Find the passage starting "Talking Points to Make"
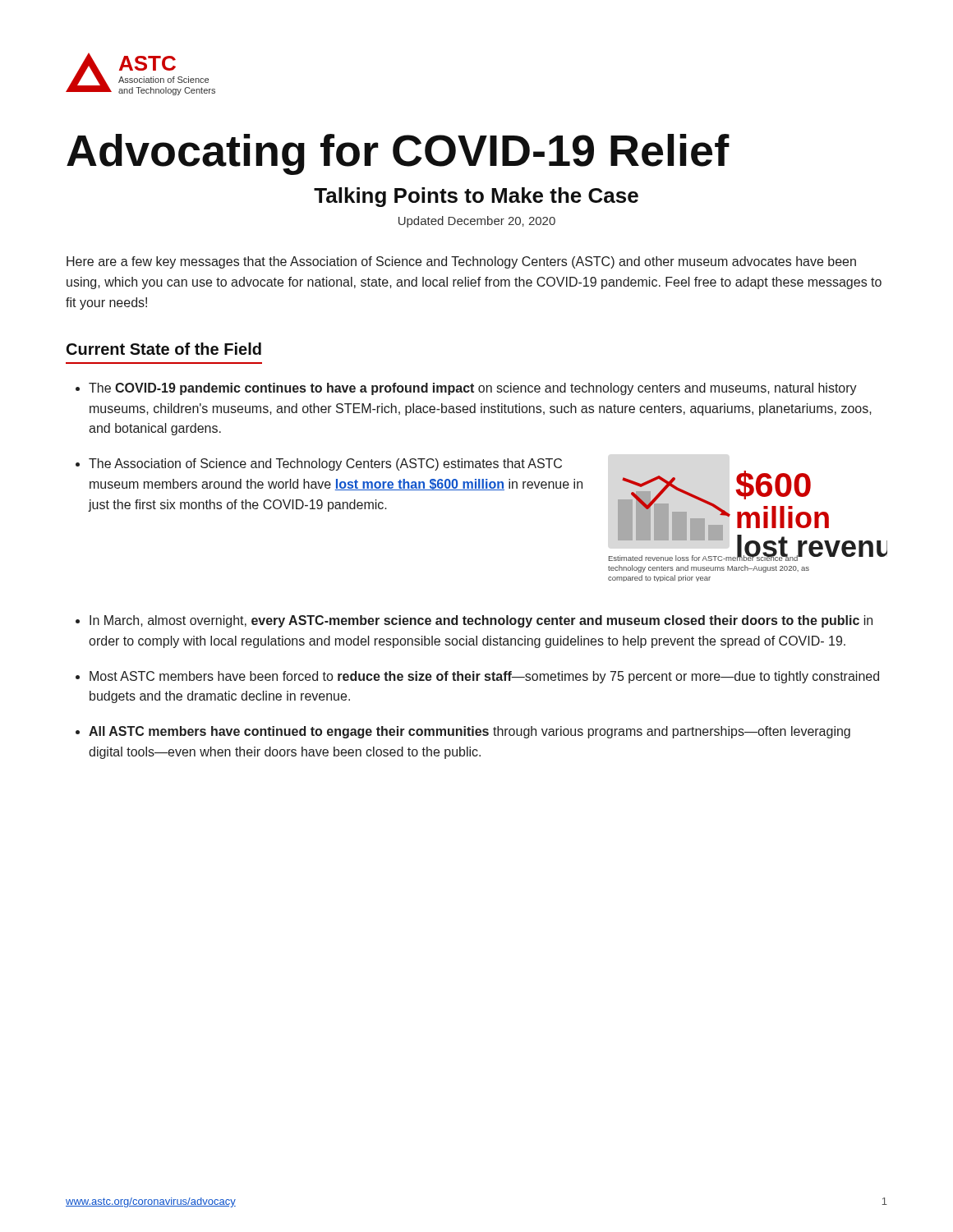This screenshot has height=1232, width=953. click(476, 196)
